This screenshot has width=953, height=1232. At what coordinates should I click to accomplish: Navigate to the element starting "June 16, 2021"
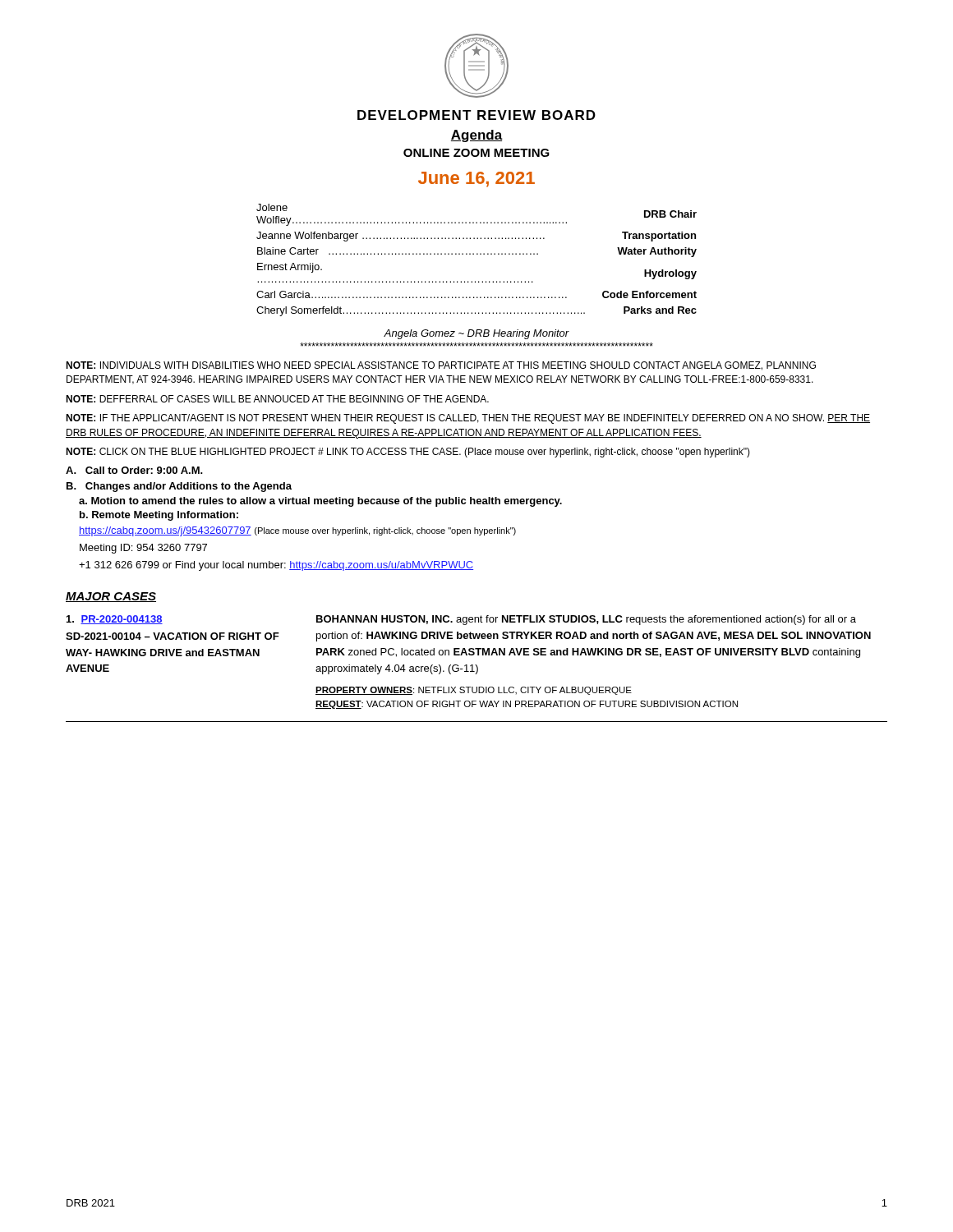(476, 178)
